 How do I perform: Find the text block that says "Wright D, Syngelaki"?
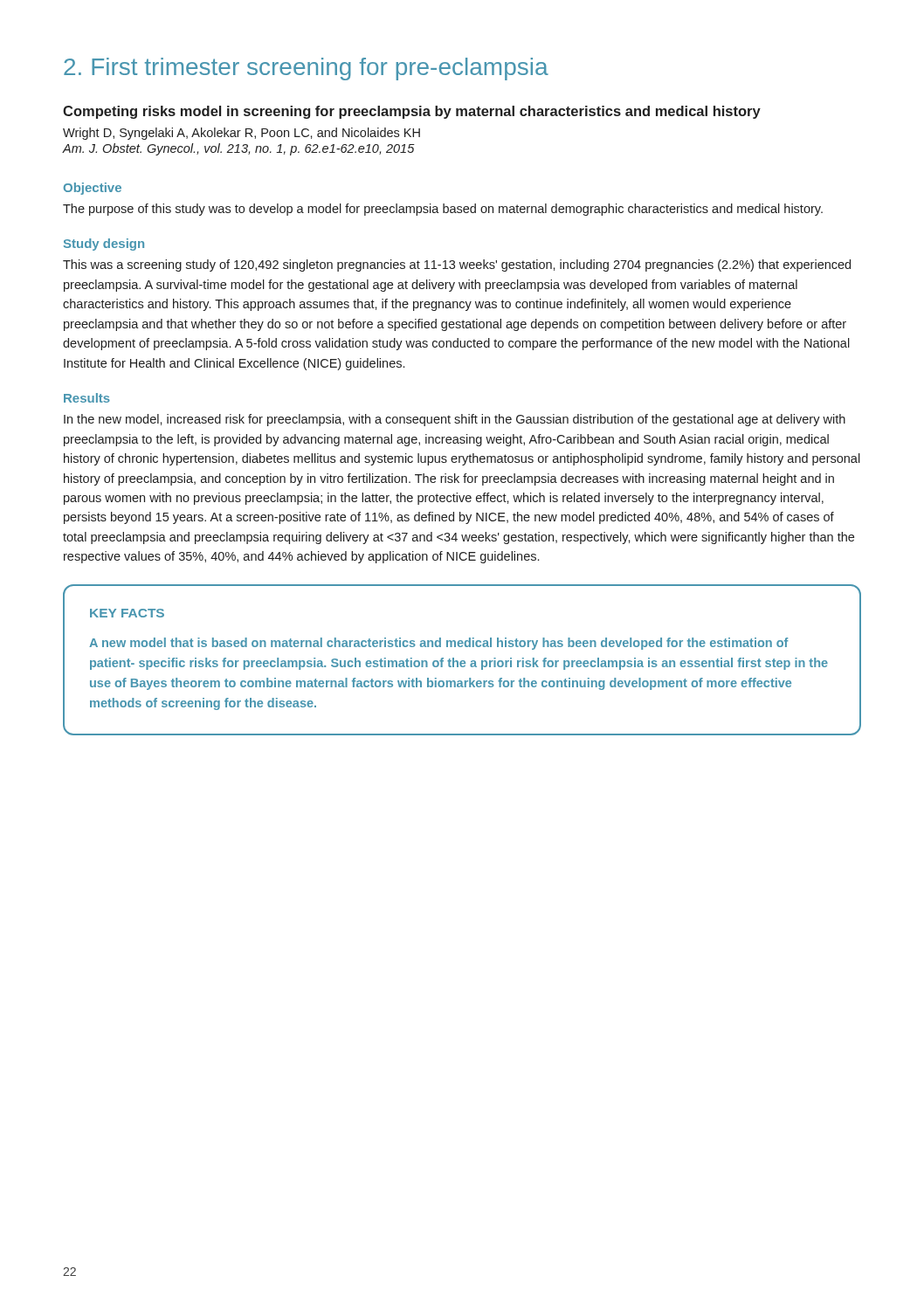[x=241, y=134]
